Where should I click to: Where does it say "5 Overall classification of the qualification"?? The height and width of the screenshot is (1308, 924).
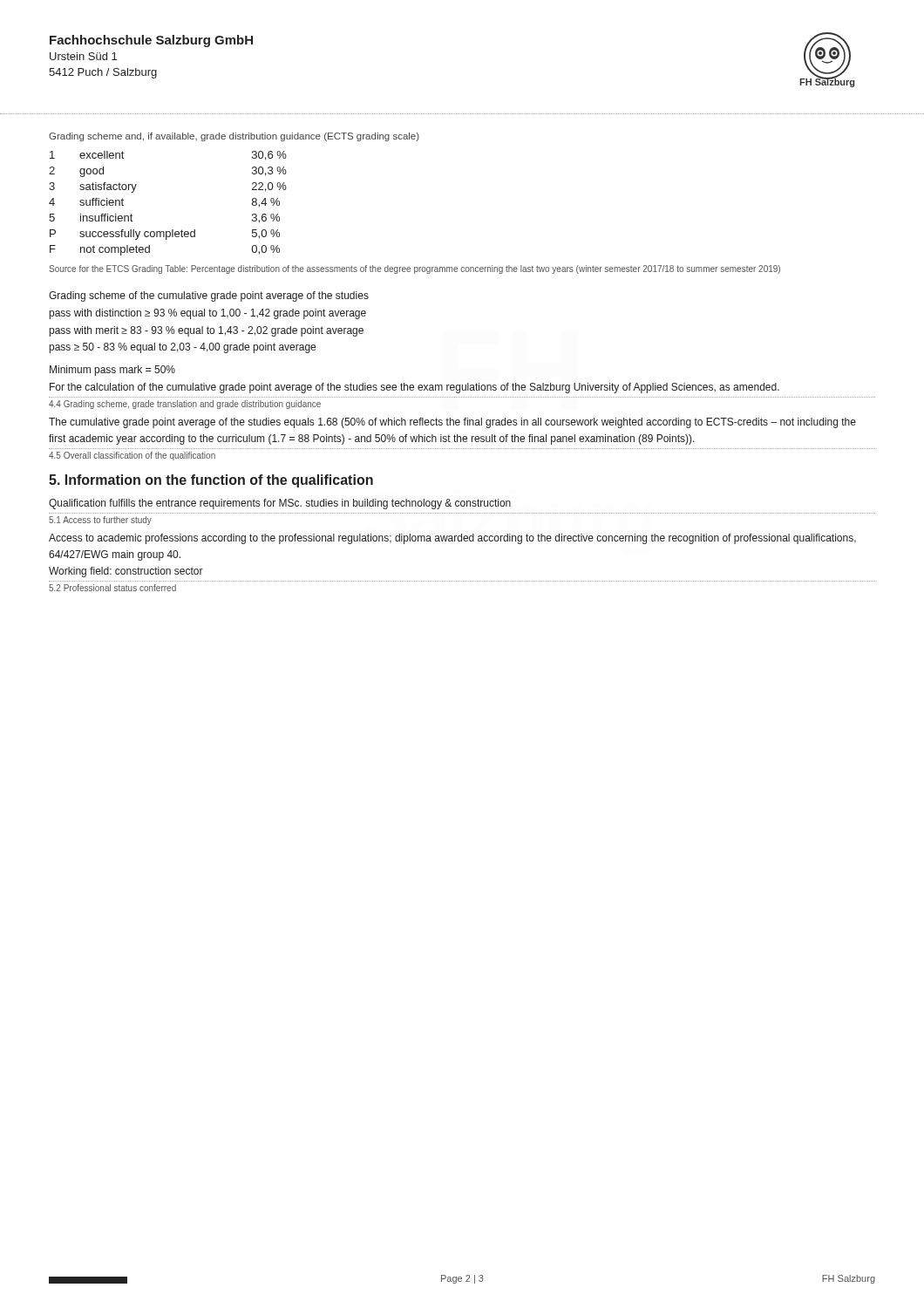[x=132, y=456]
